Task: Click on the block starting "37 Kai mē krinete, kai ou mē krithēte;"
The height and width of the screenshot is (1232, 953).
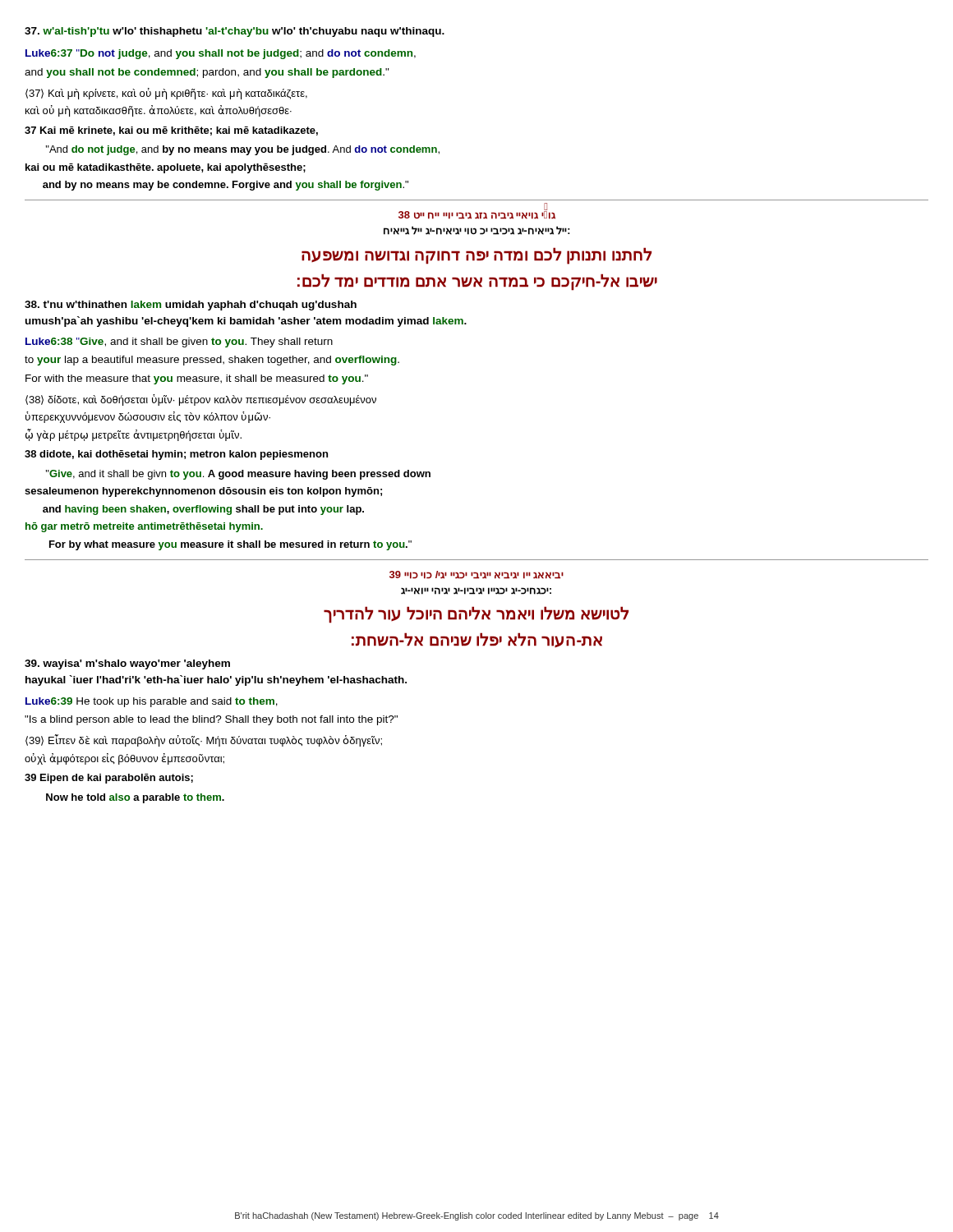Action: point(172,130)
